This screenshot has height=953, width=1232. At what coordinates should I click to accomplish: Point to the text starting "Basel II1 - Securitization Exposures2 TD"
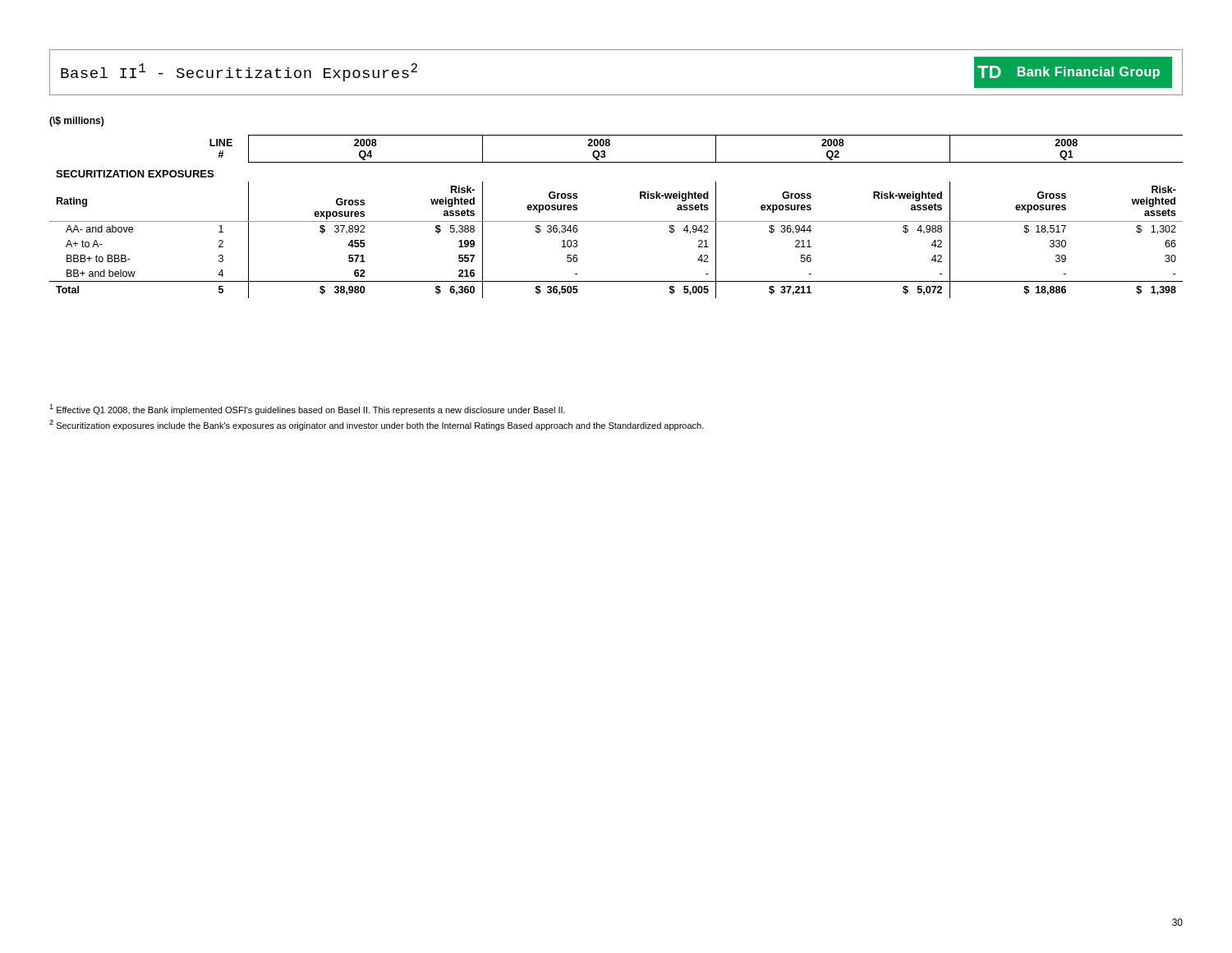coord(239,72)
